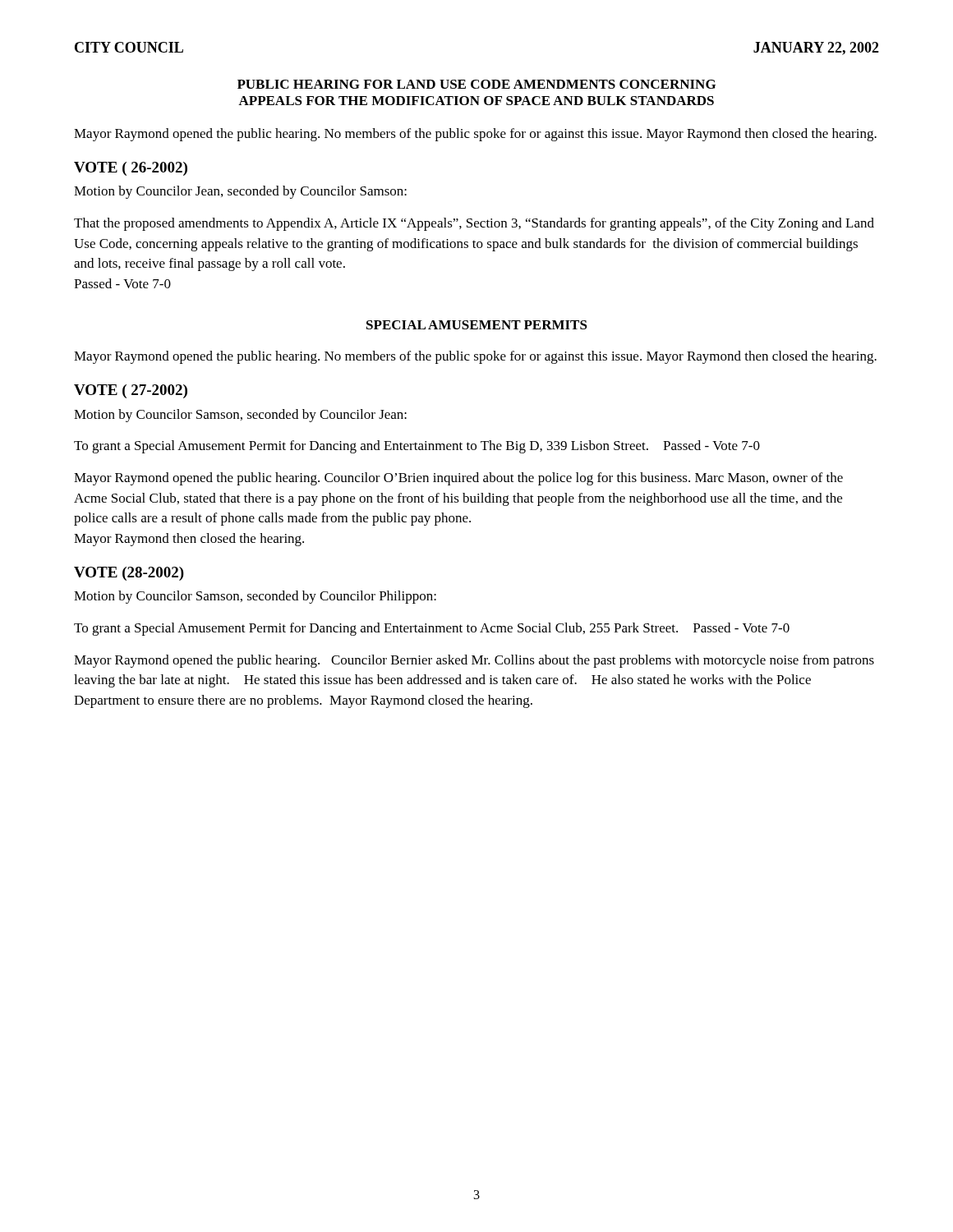Point to the block beginning "Mayor Raymond opened the public hearing. Councilor Bernier"
Viewport: 953px width, 1232px height.
476,680
